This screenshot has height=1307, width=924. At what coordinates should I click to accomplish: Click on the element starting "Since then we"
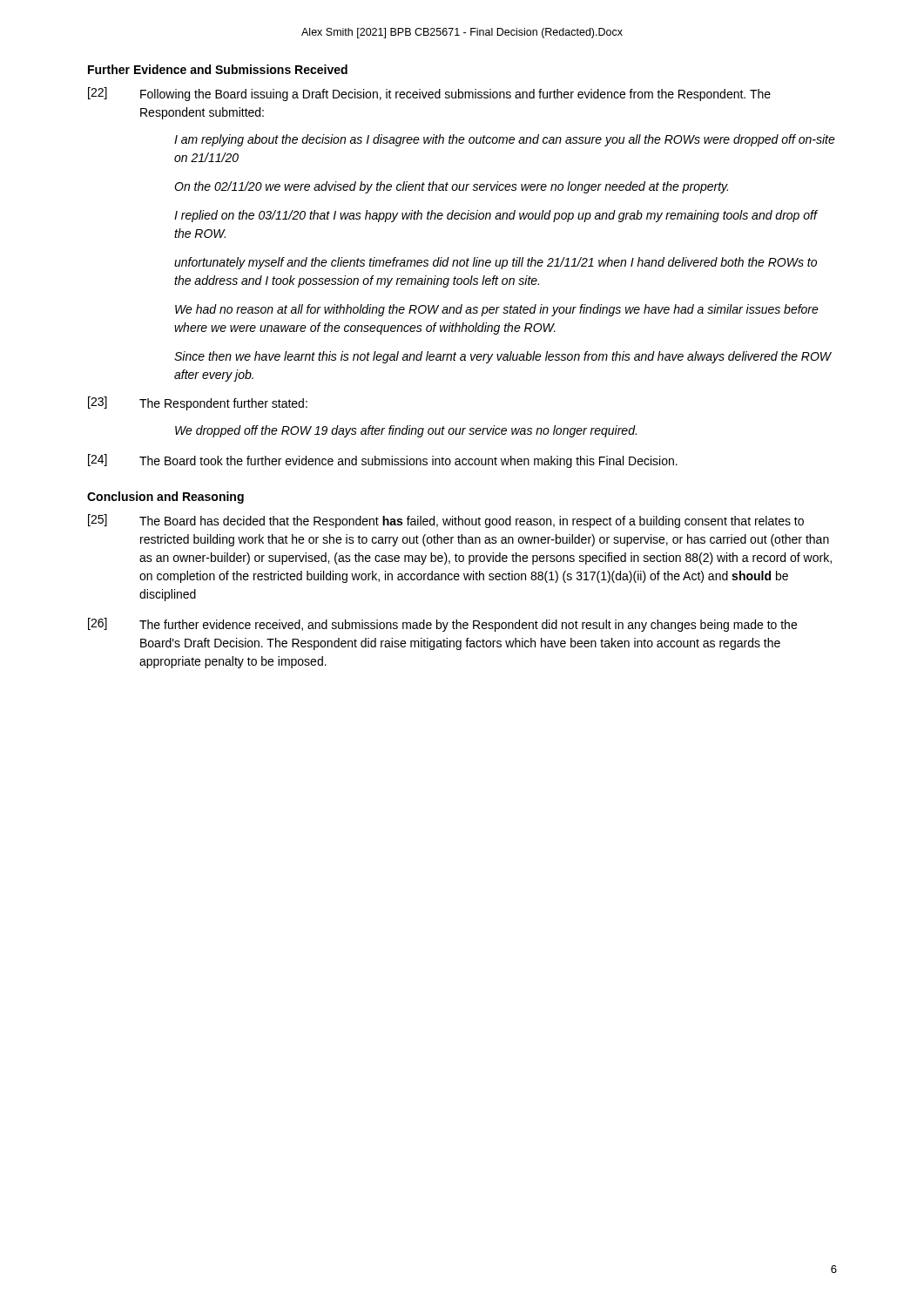coord(503,366)
